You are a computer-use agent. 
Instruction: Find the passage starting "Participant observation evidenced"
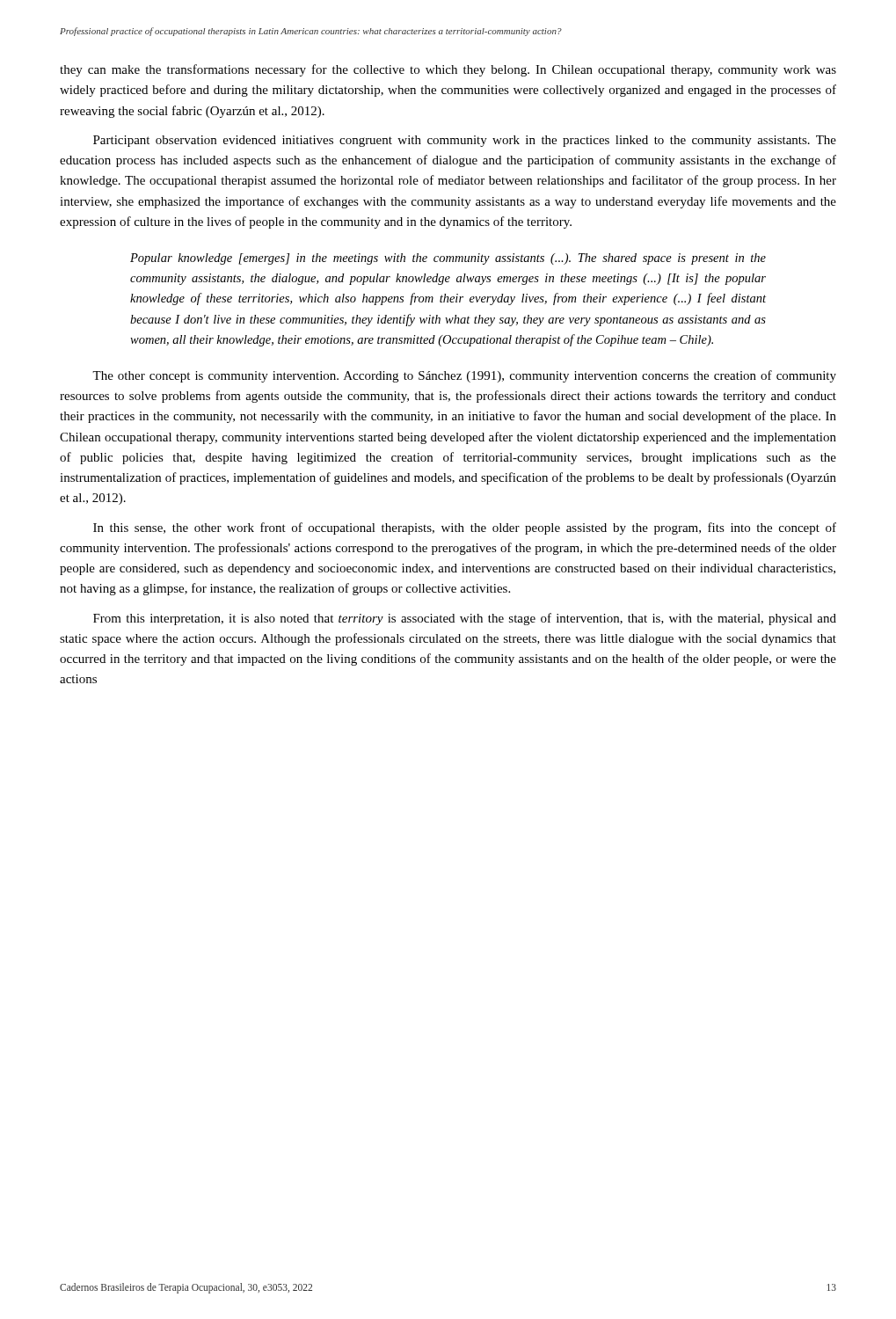(448, 181)
